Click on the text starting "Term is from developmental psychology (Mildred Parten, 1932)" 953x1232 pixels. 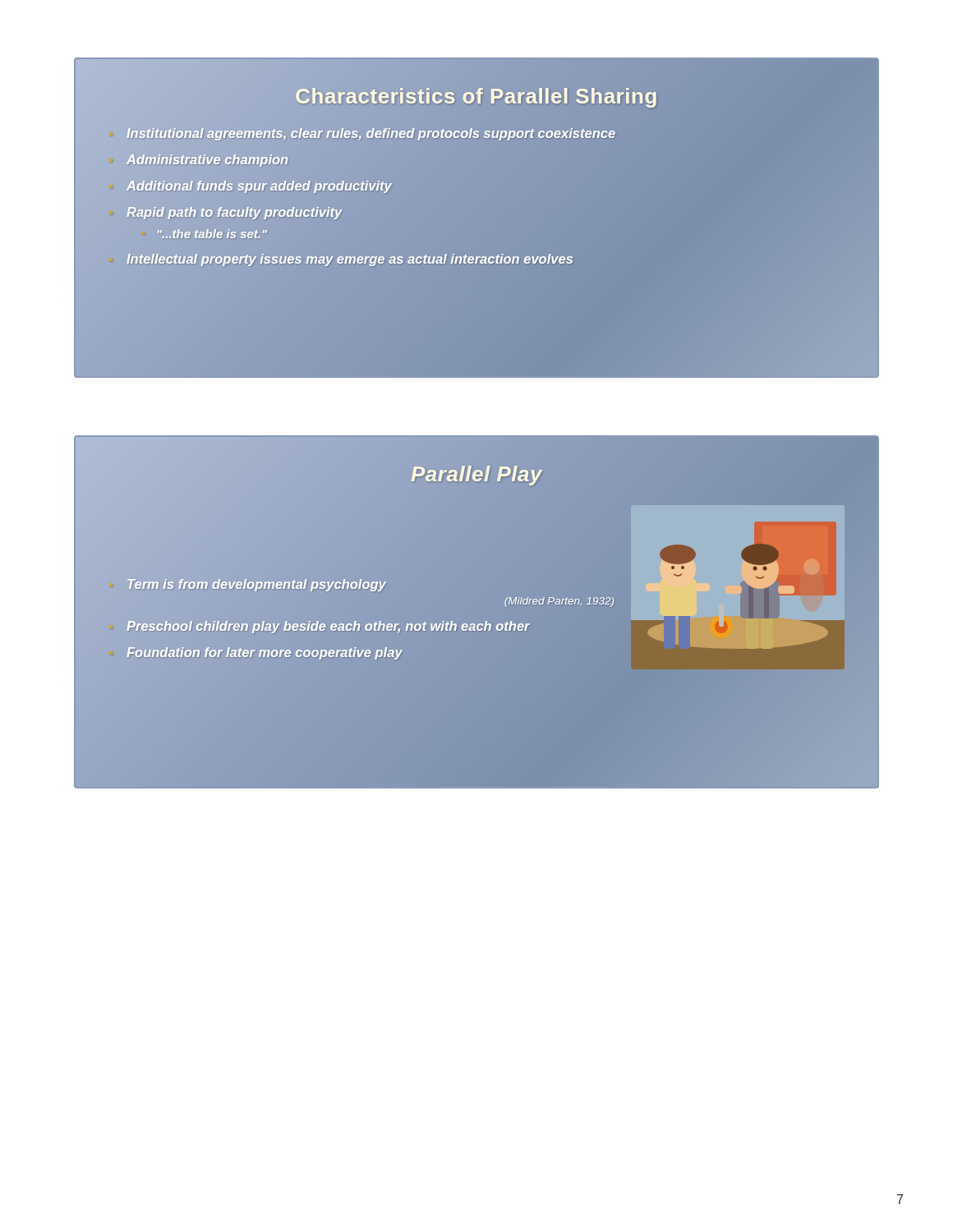pyautogui.click(x=375, y=593)
